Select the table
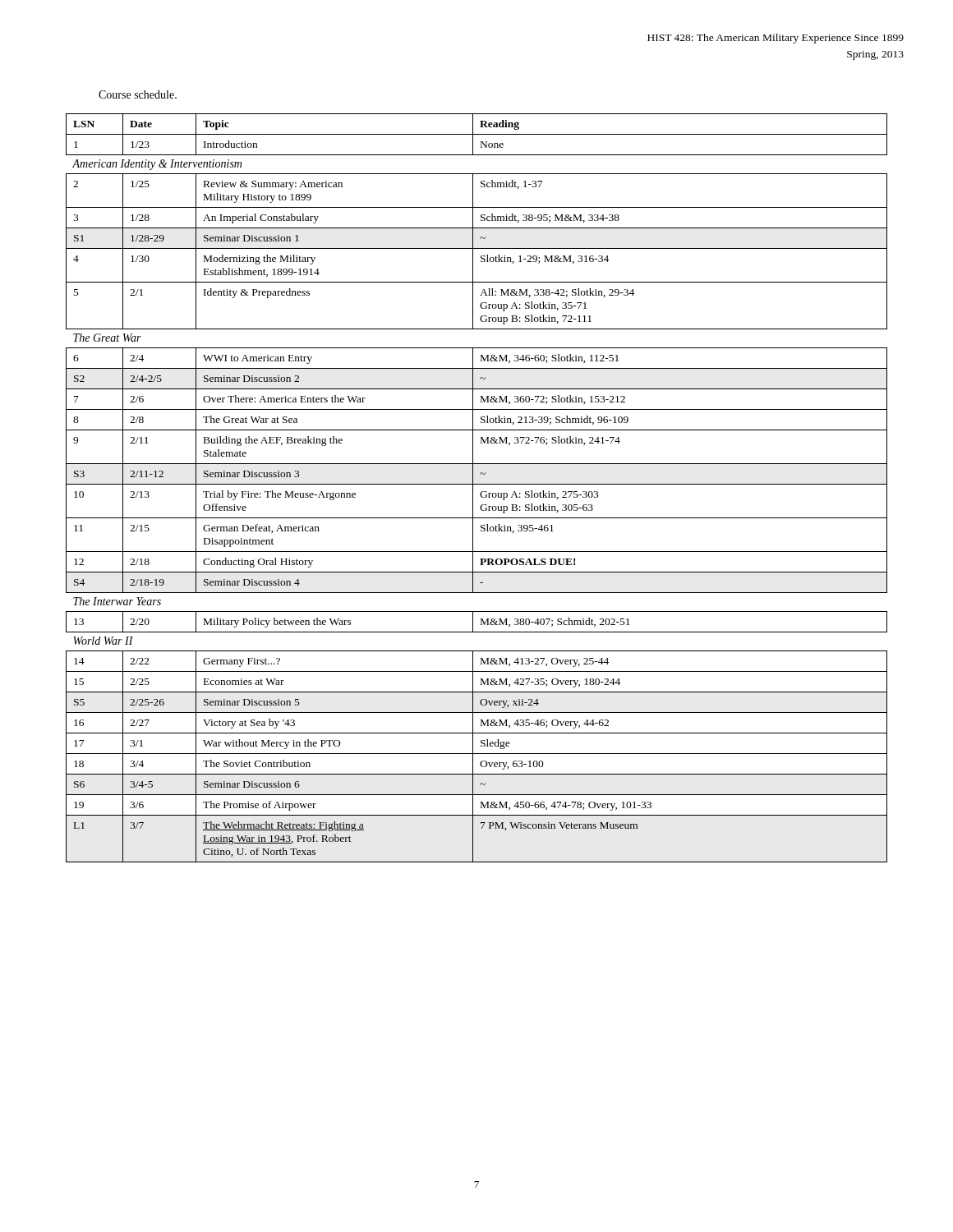953x1232 pixels. 476,488
